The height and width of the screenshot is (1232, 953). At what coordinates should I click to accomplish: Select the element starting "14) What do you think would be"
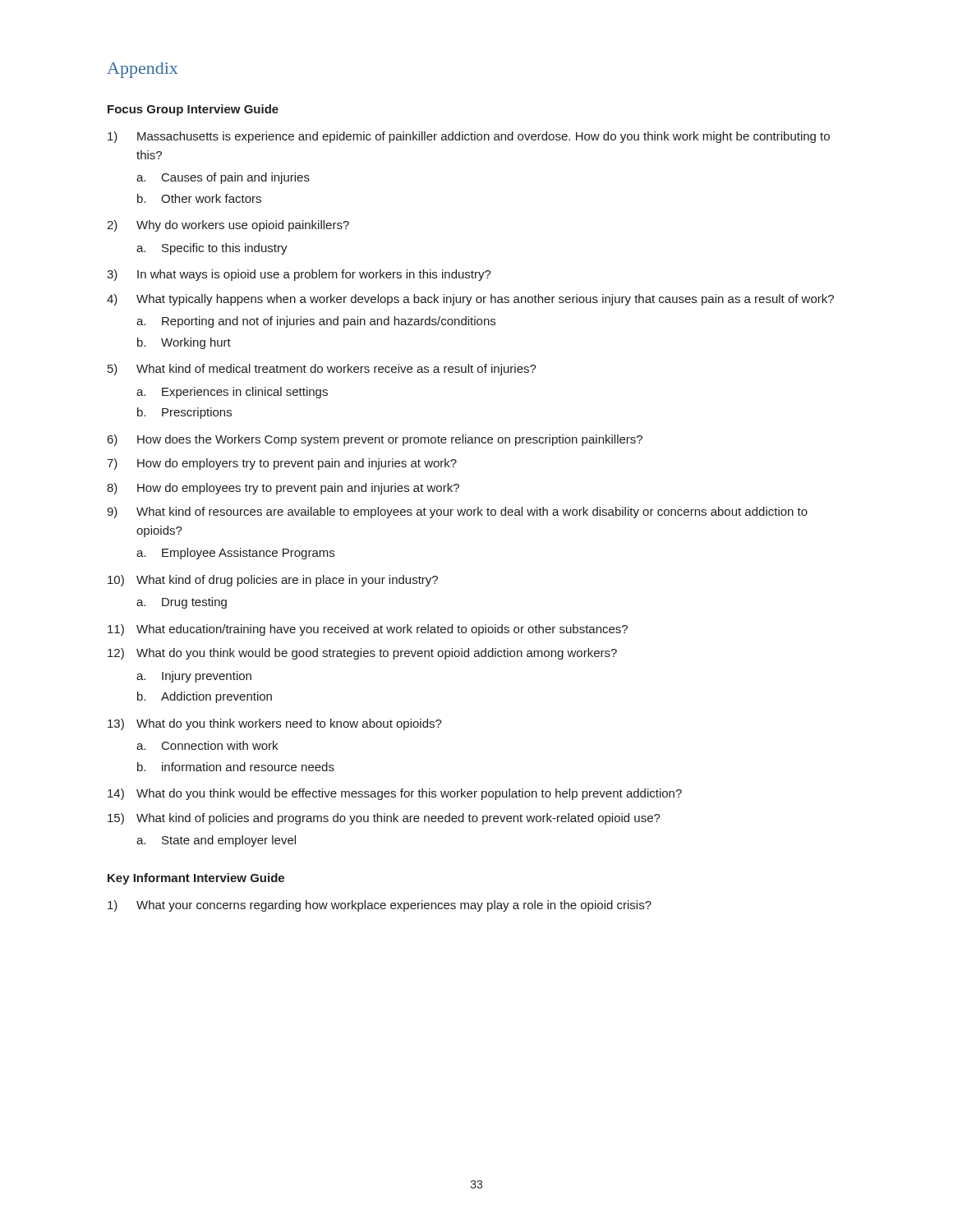[x=476, y=794]
